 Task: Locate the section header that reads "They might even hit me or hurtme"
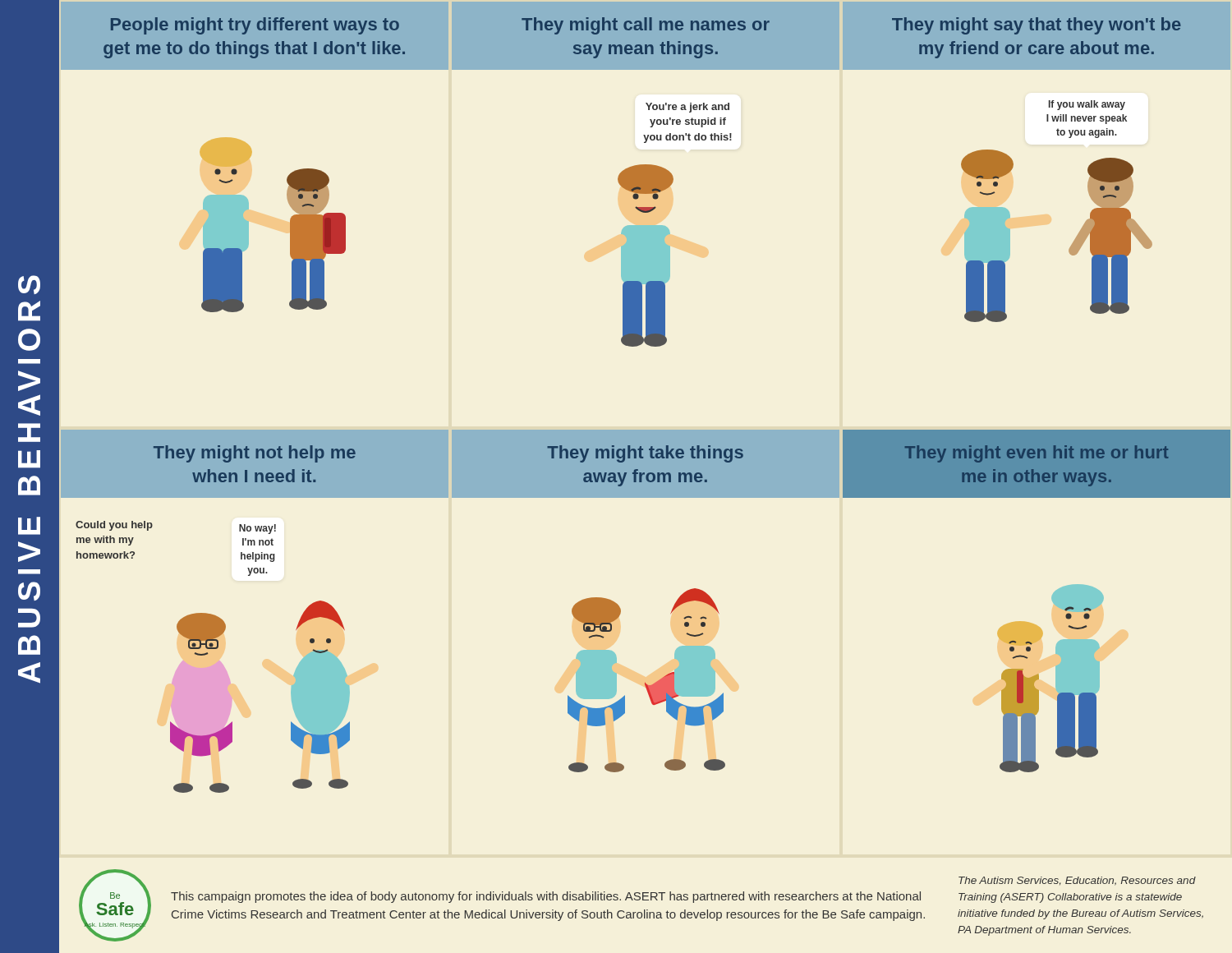point(1037,464)
